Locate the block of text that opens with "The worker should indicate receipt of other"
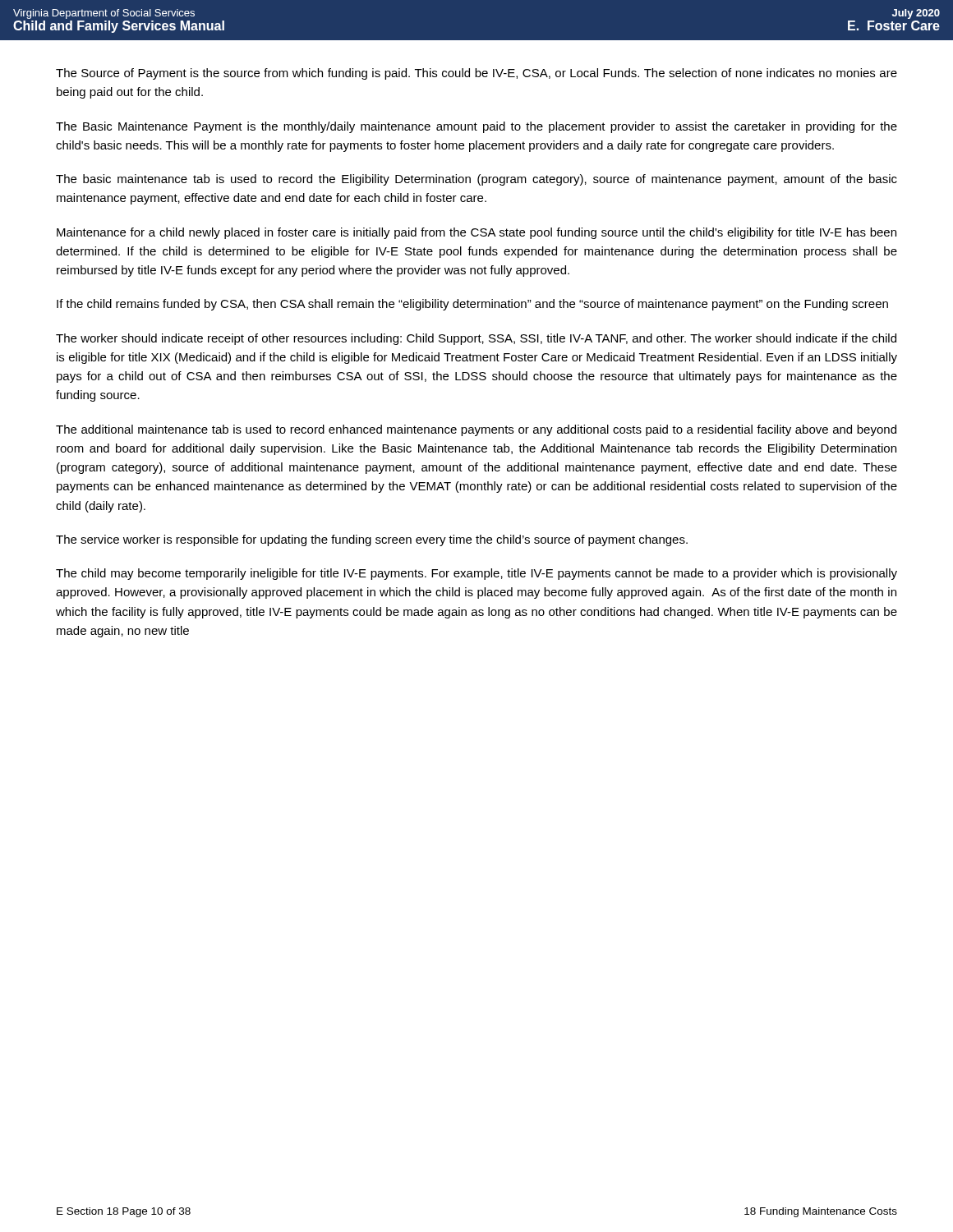The height and width of the screenshot is (1232, 953). (476, 366)
